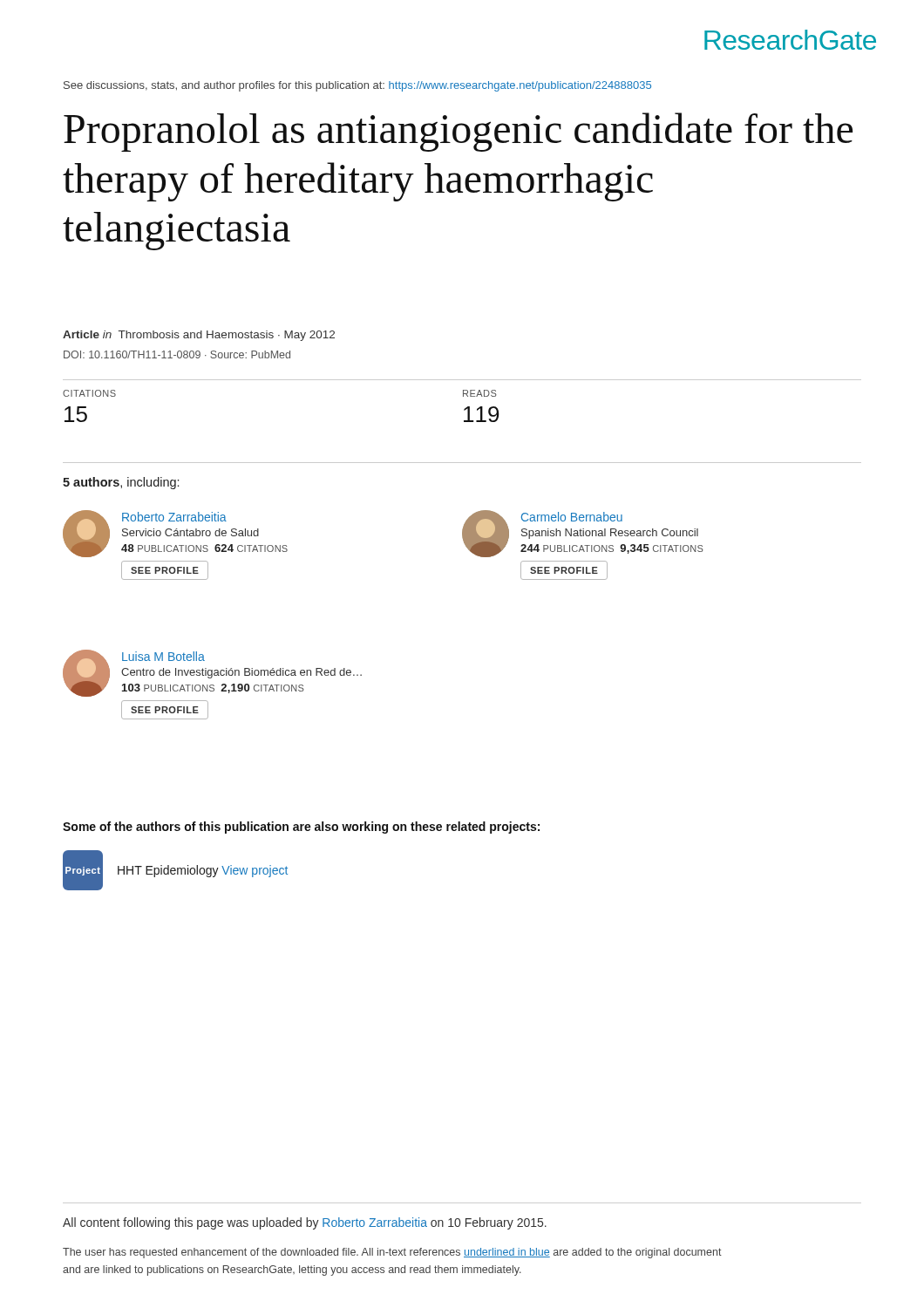Locate the text starting "All content following this page was"

pyautogui.click(x=305, y=1223)
